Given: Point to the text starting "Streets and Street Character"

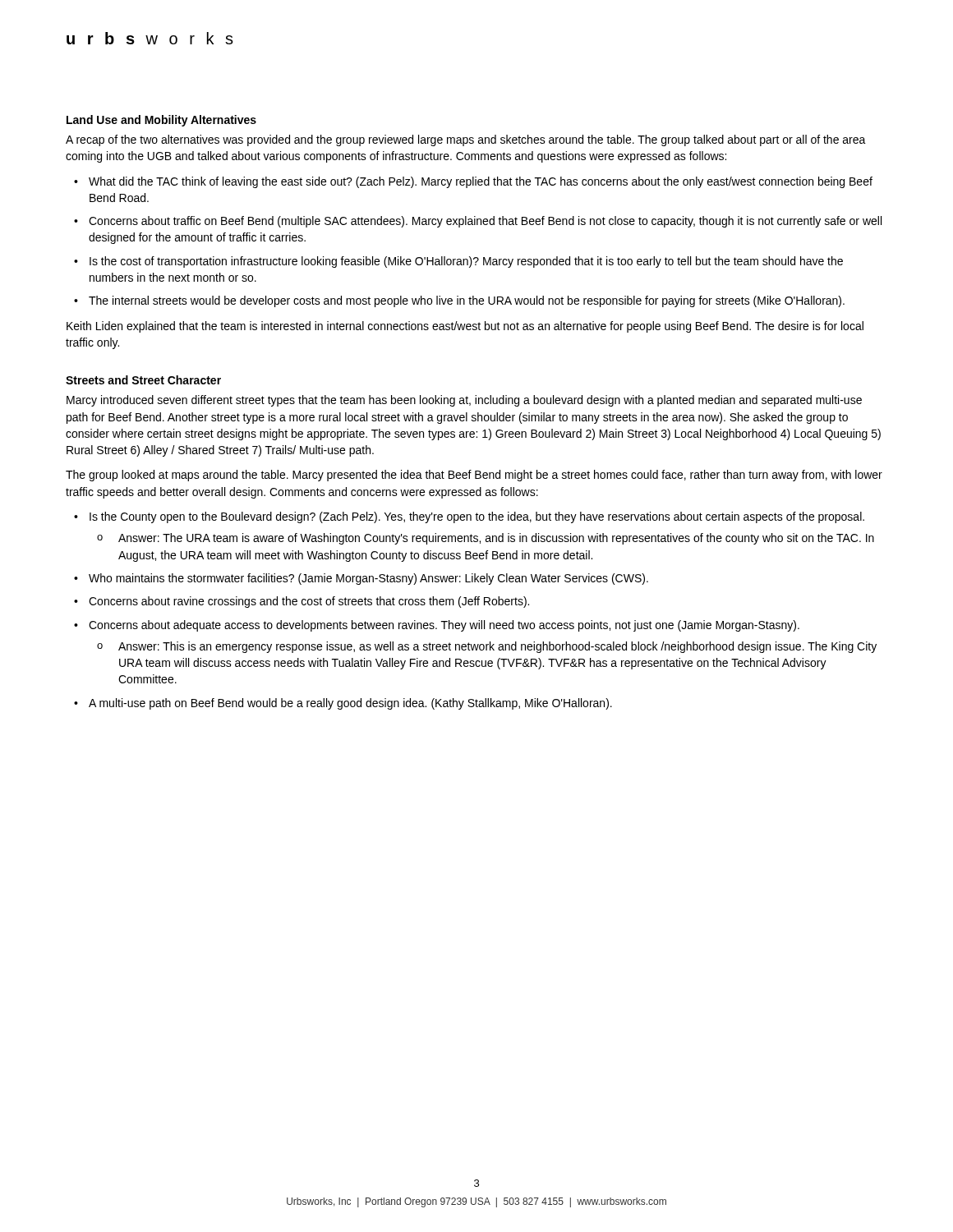Looking at the screenshot, I should pos(143,381).
